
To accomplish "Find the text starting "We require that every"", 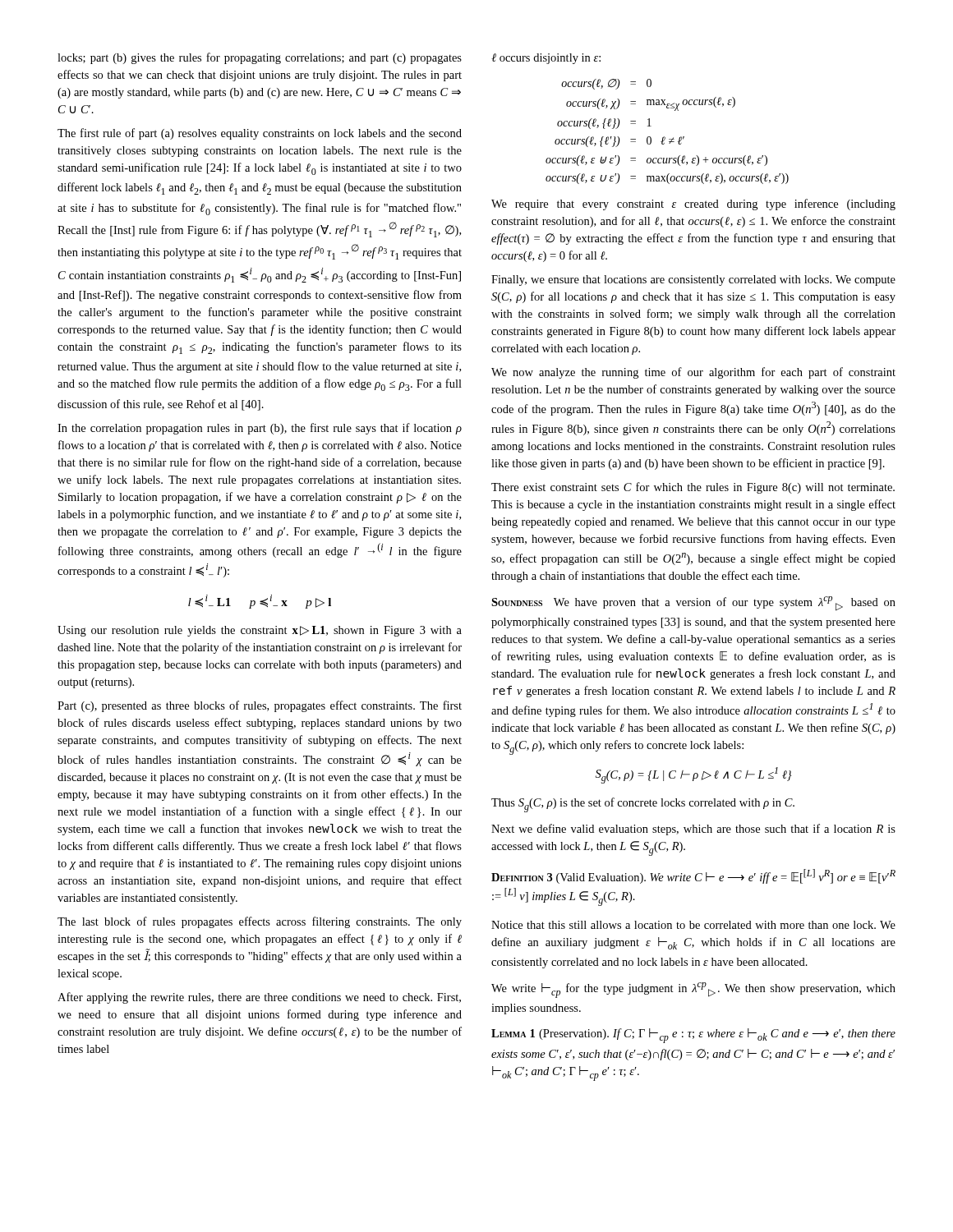I will [x=693, y=476].
